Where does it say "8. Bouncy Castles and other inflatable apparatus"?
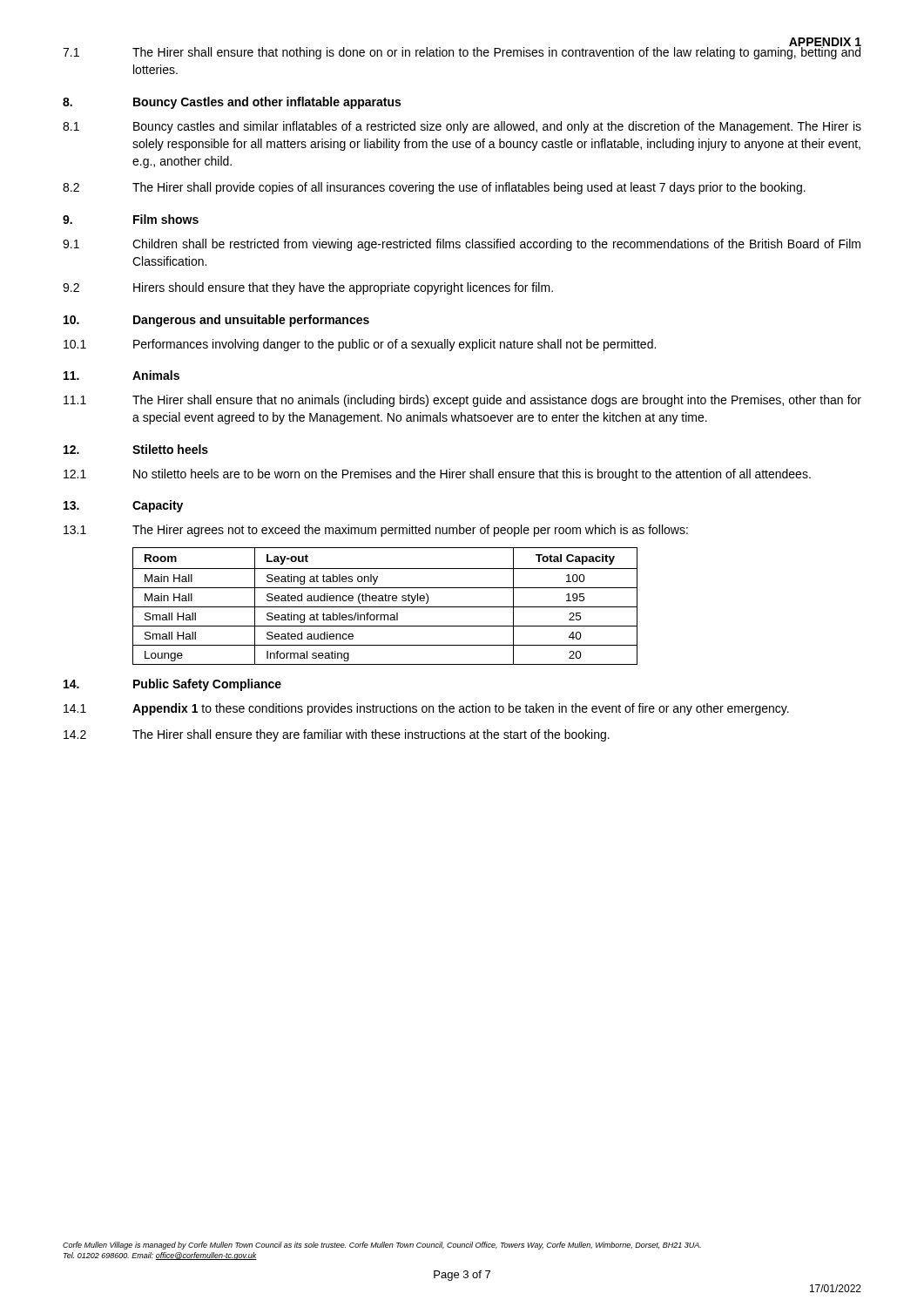 coord(232,103)
